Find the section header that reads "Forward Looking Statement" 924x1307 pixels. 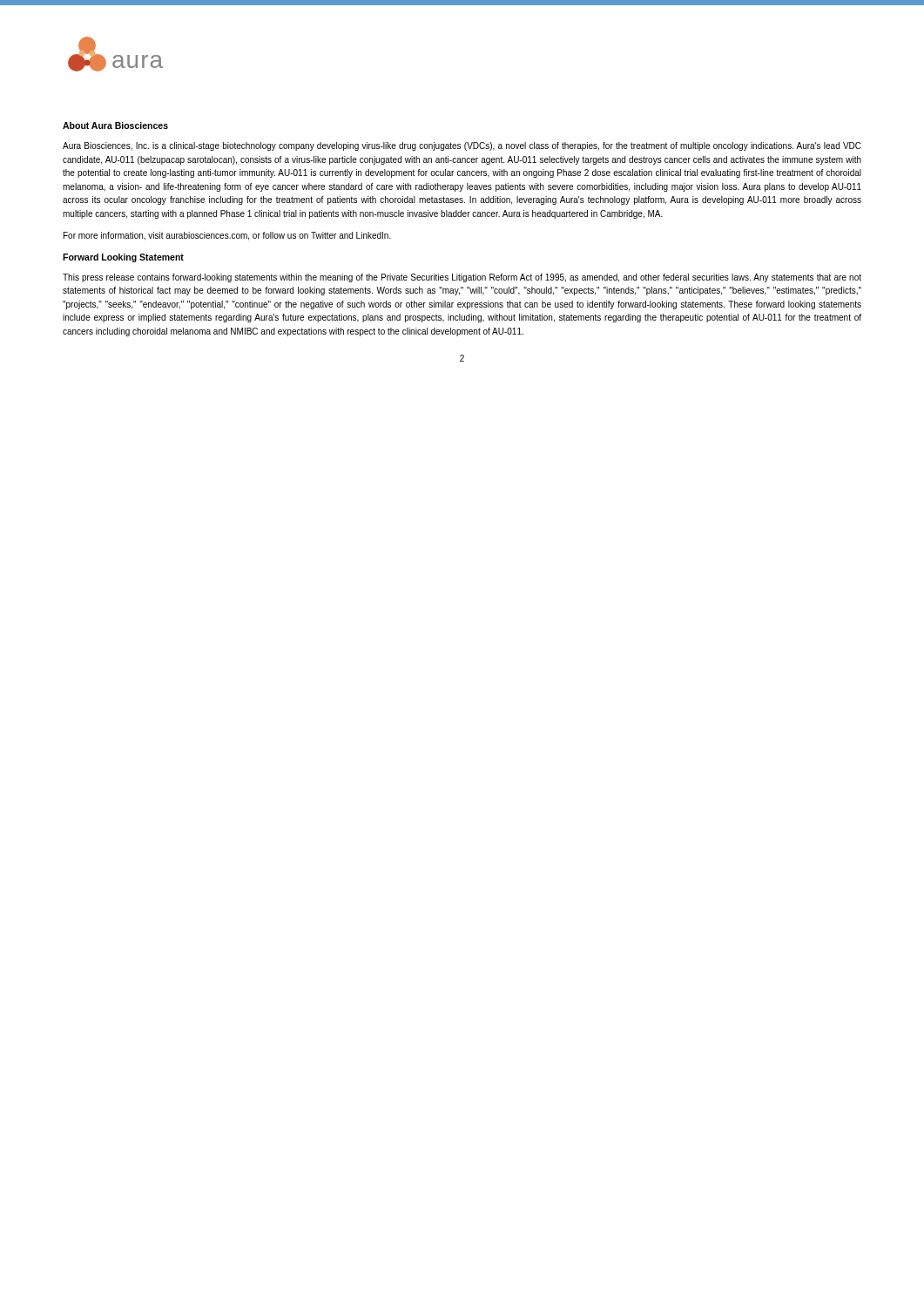pyautogui.click(x=123, y=258)
